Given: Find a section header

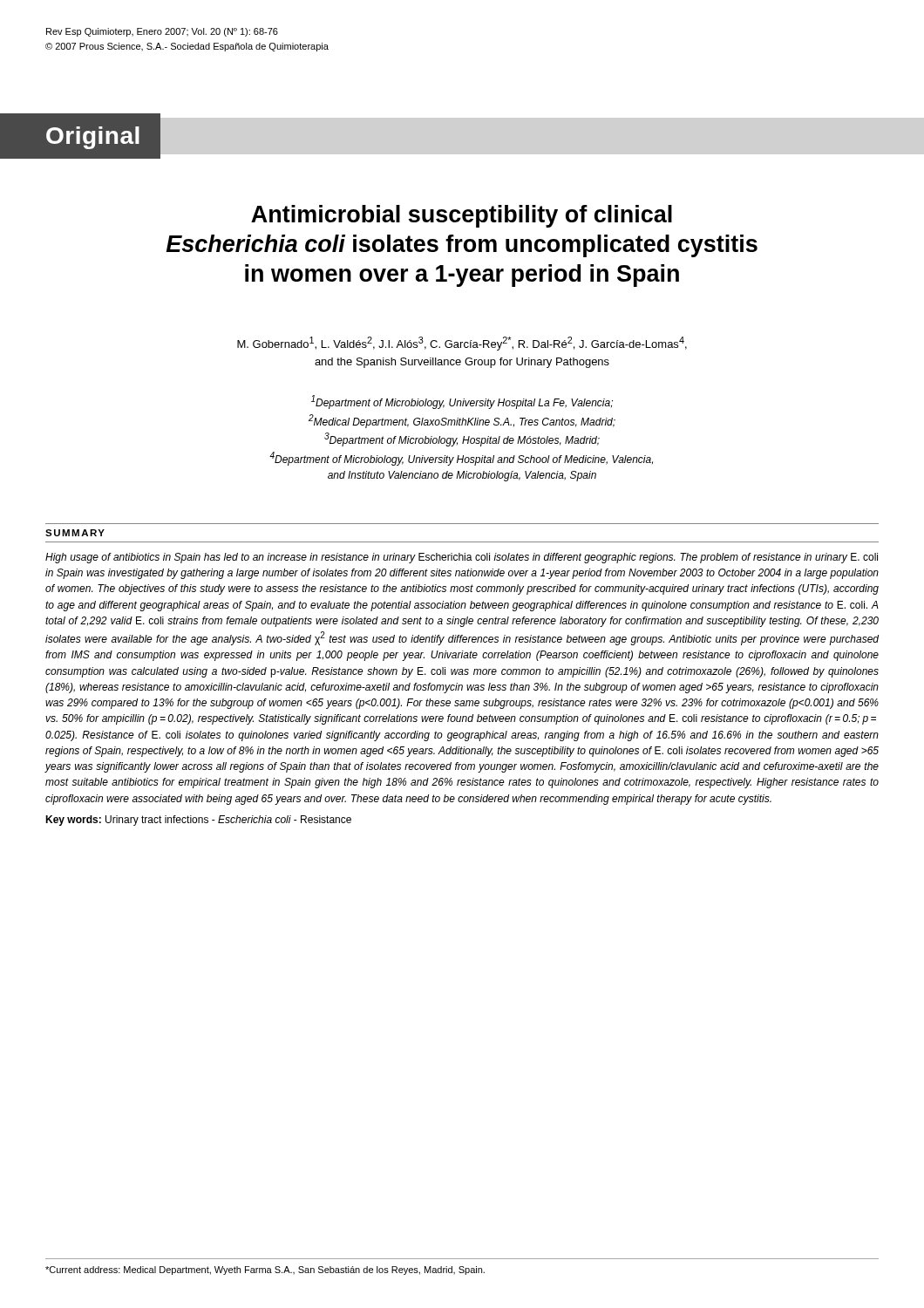Looking at the screenshot, I should pyautogui.click(x=462, y=533).
